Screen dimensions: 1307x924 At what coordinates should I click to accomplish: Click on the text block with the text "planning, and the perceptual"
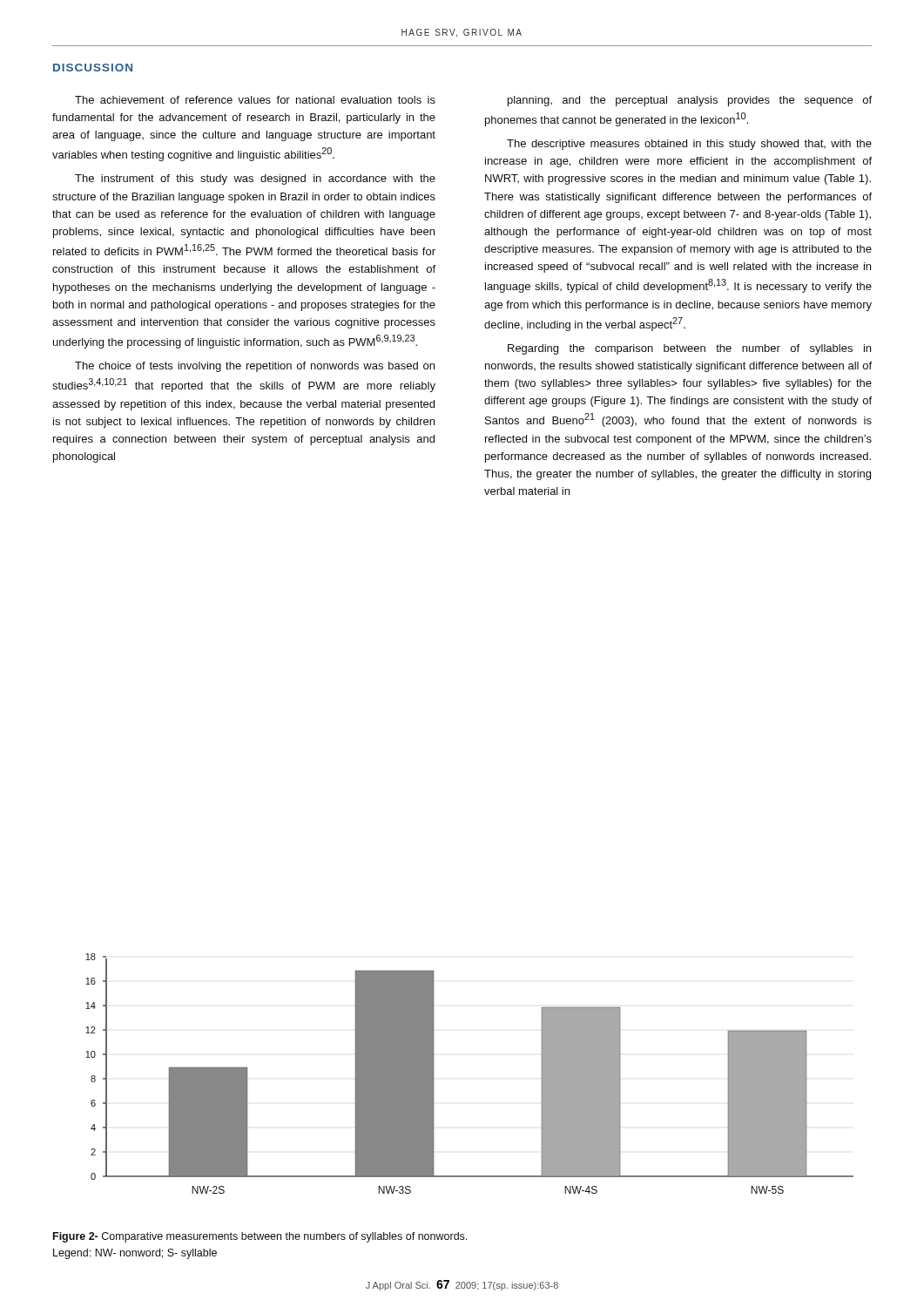coord(678,296)
